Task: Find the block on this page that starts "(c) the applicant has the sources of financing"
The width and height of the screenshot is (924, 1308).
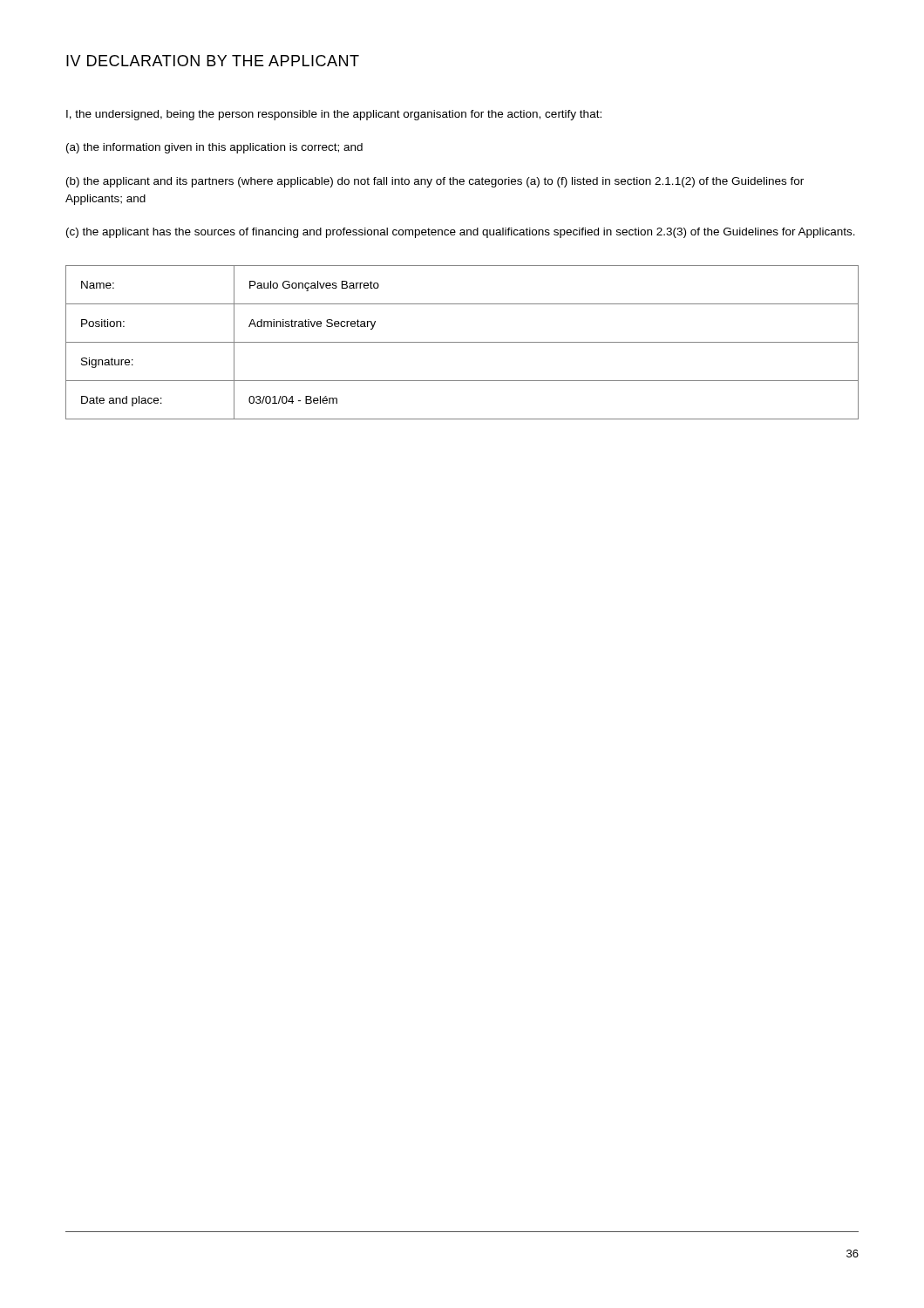Action: [x=462, y=232]
